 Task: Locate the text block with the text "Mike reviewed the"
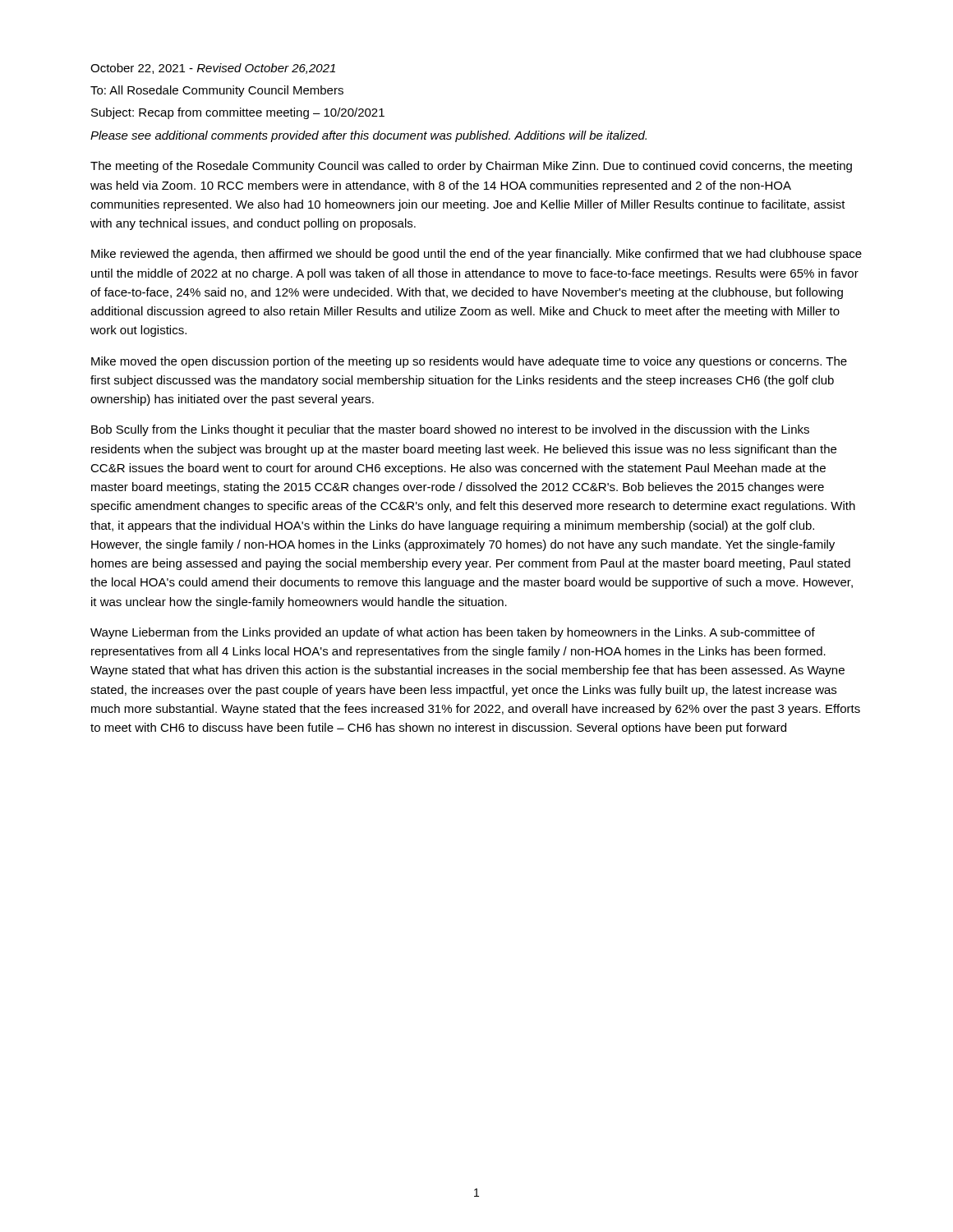point(476,292)
